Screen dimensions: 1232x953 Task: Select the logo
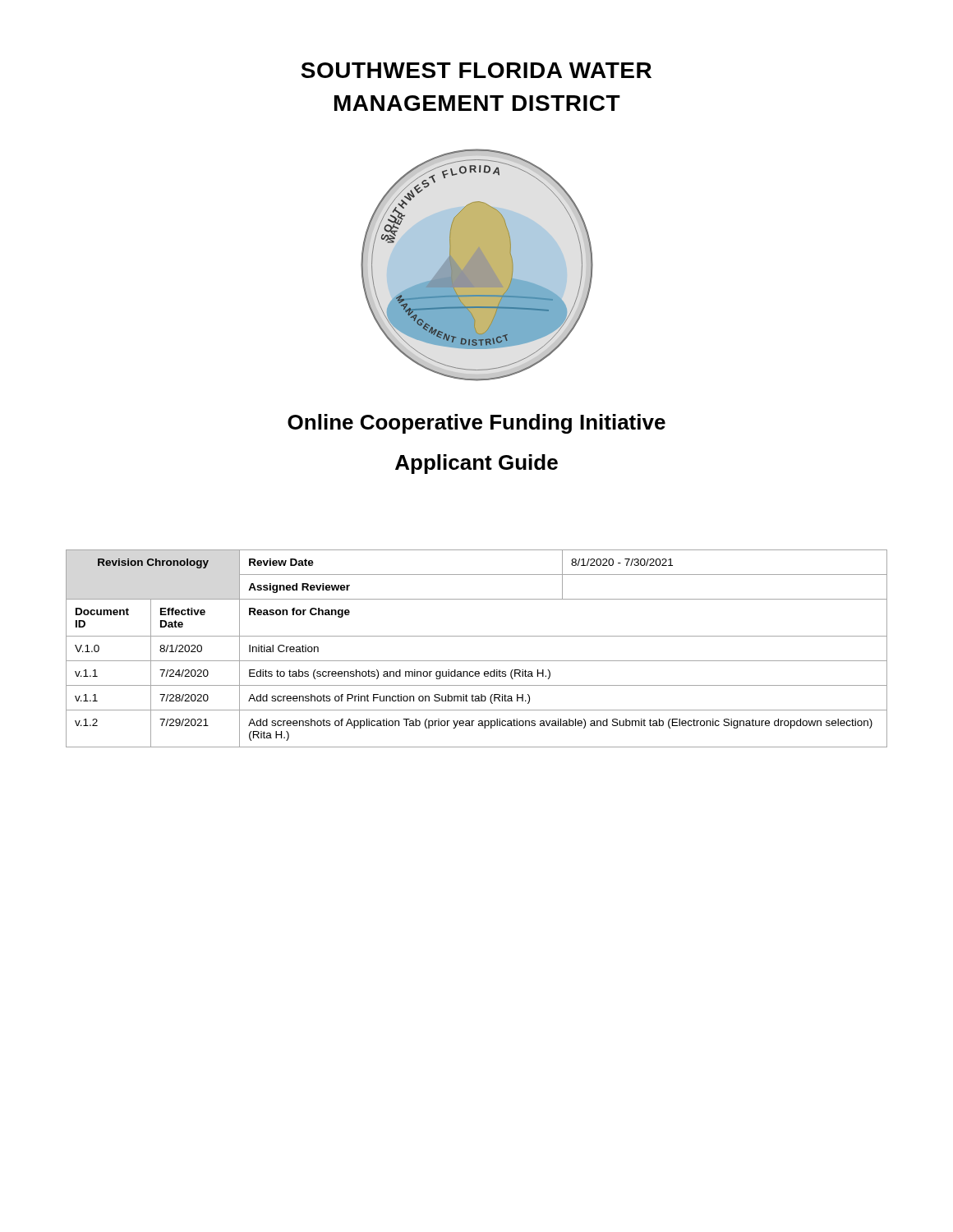coord(476,267)
